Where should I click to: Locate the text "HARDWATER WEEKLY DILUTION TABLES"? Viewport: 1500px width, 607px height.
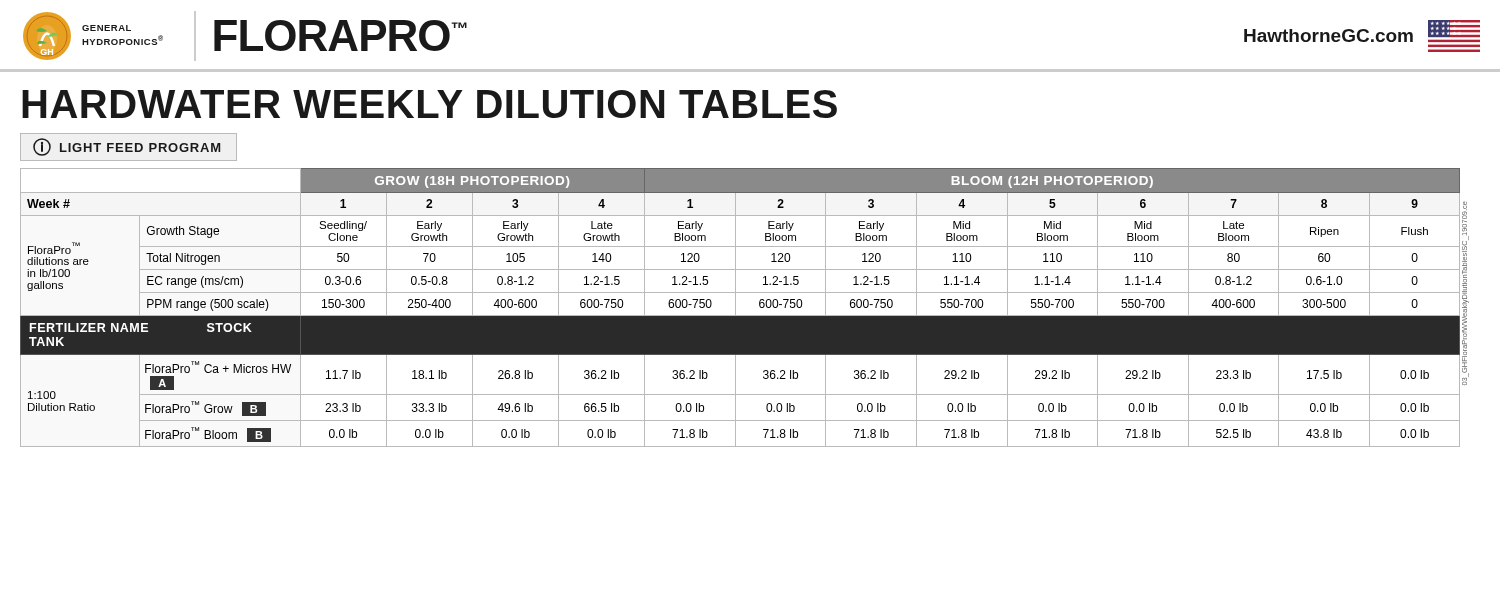(429, 104)
